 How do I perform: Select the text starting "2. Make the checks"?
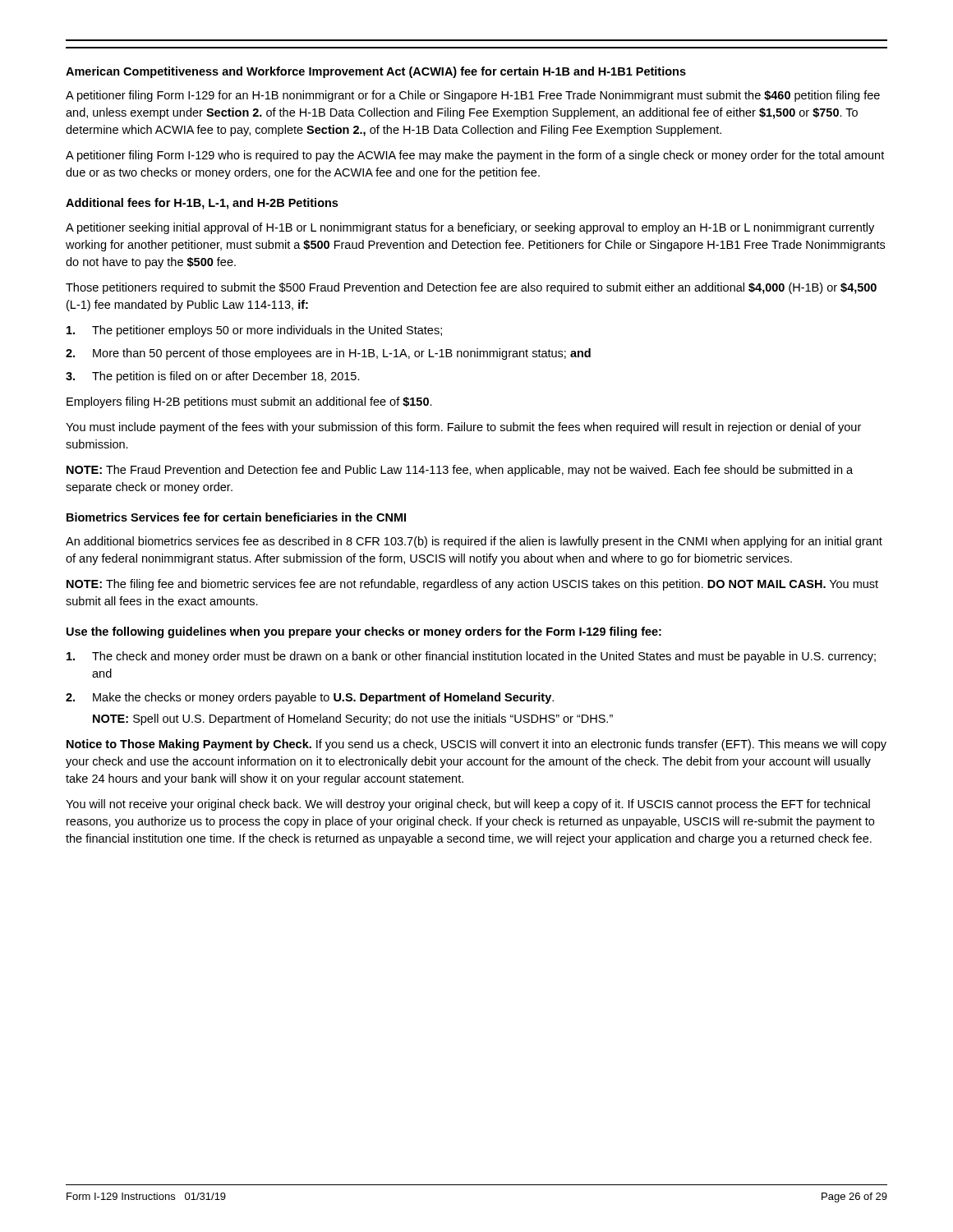coord(476,708)
